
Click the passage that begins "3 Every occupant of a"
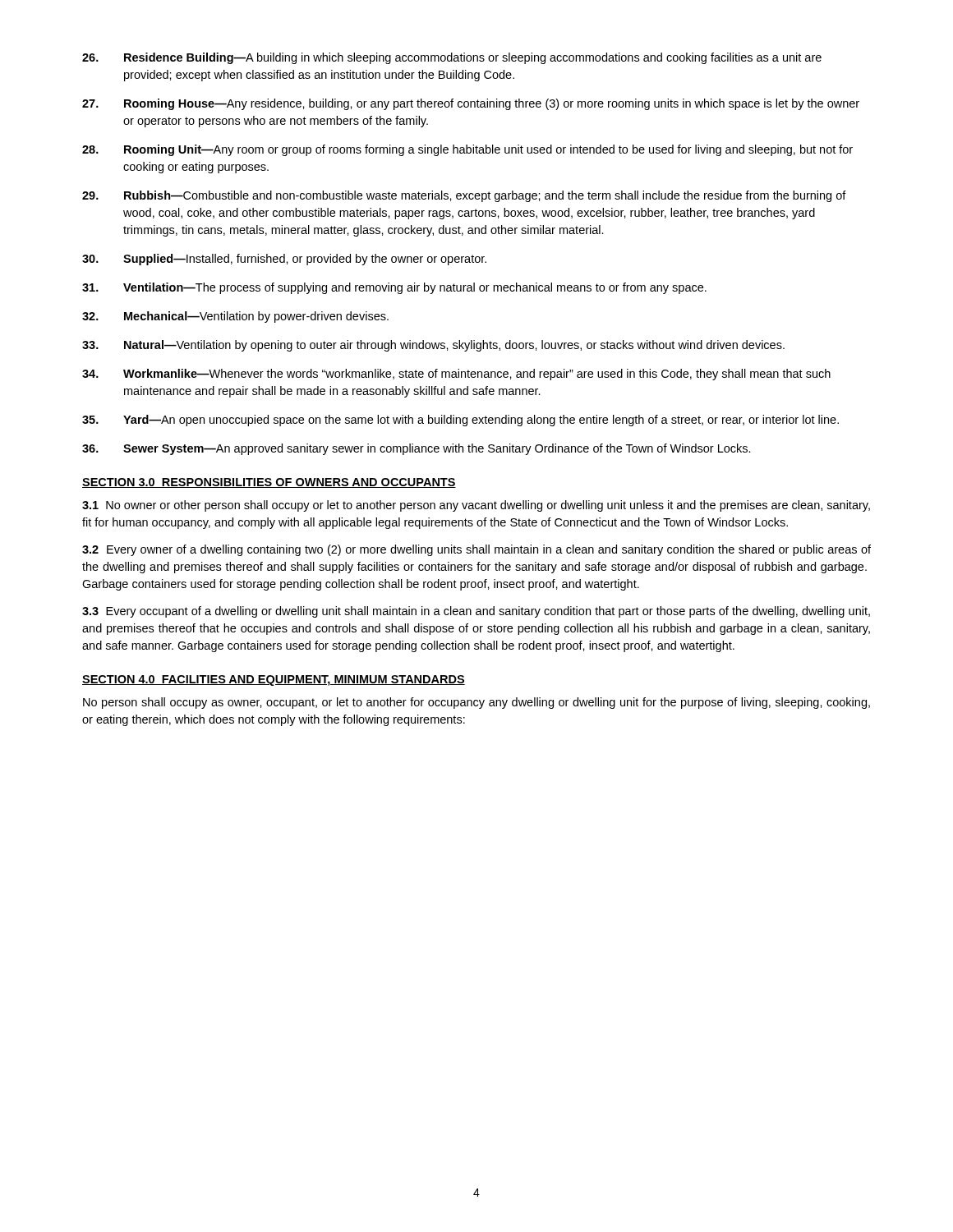pyautogui.click(x=476, y=629)
